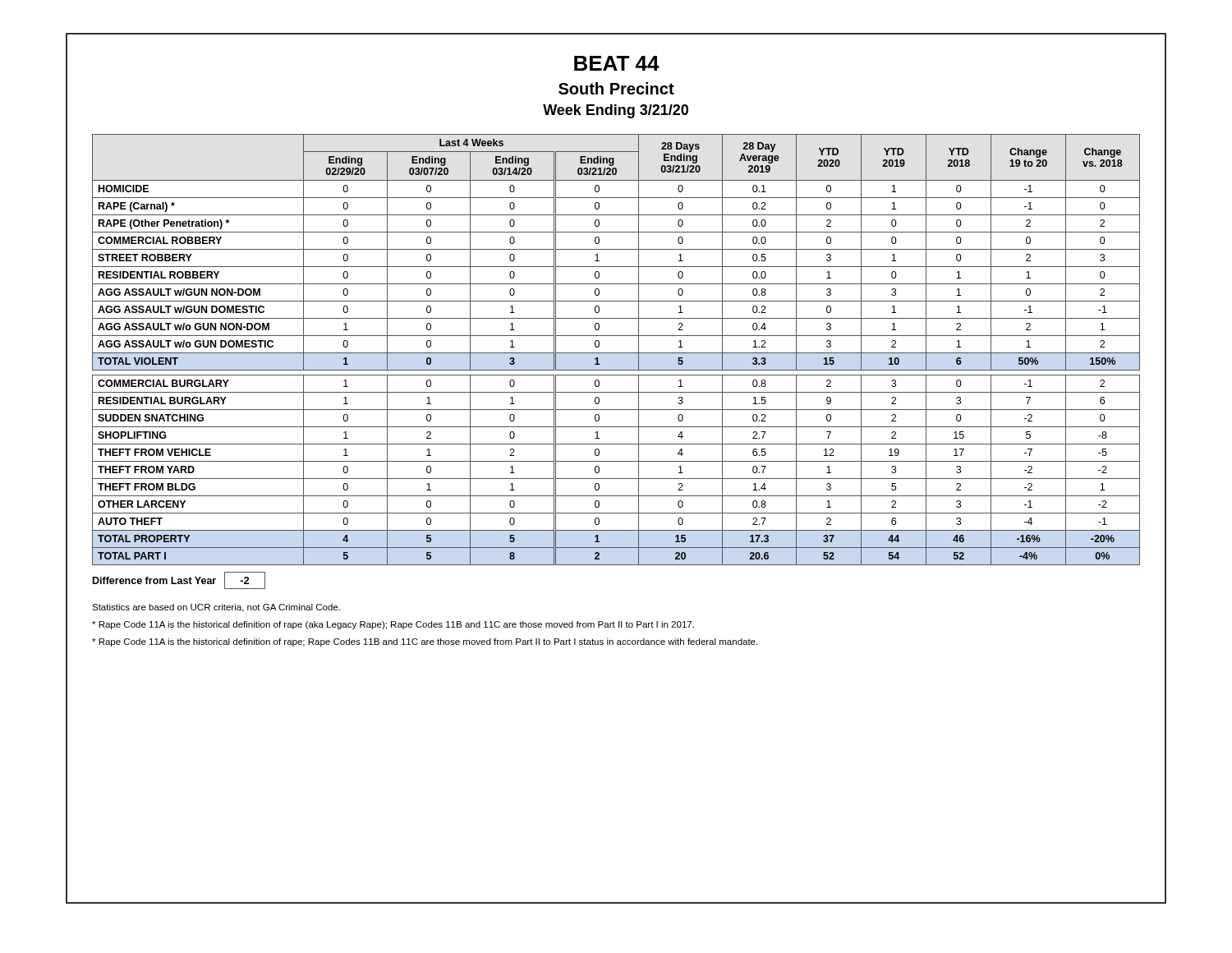This screenshot has width=1232, height=953.
Task: Where is the passage that starts "Difference from Last"?
Action: (x=179, y=580)
